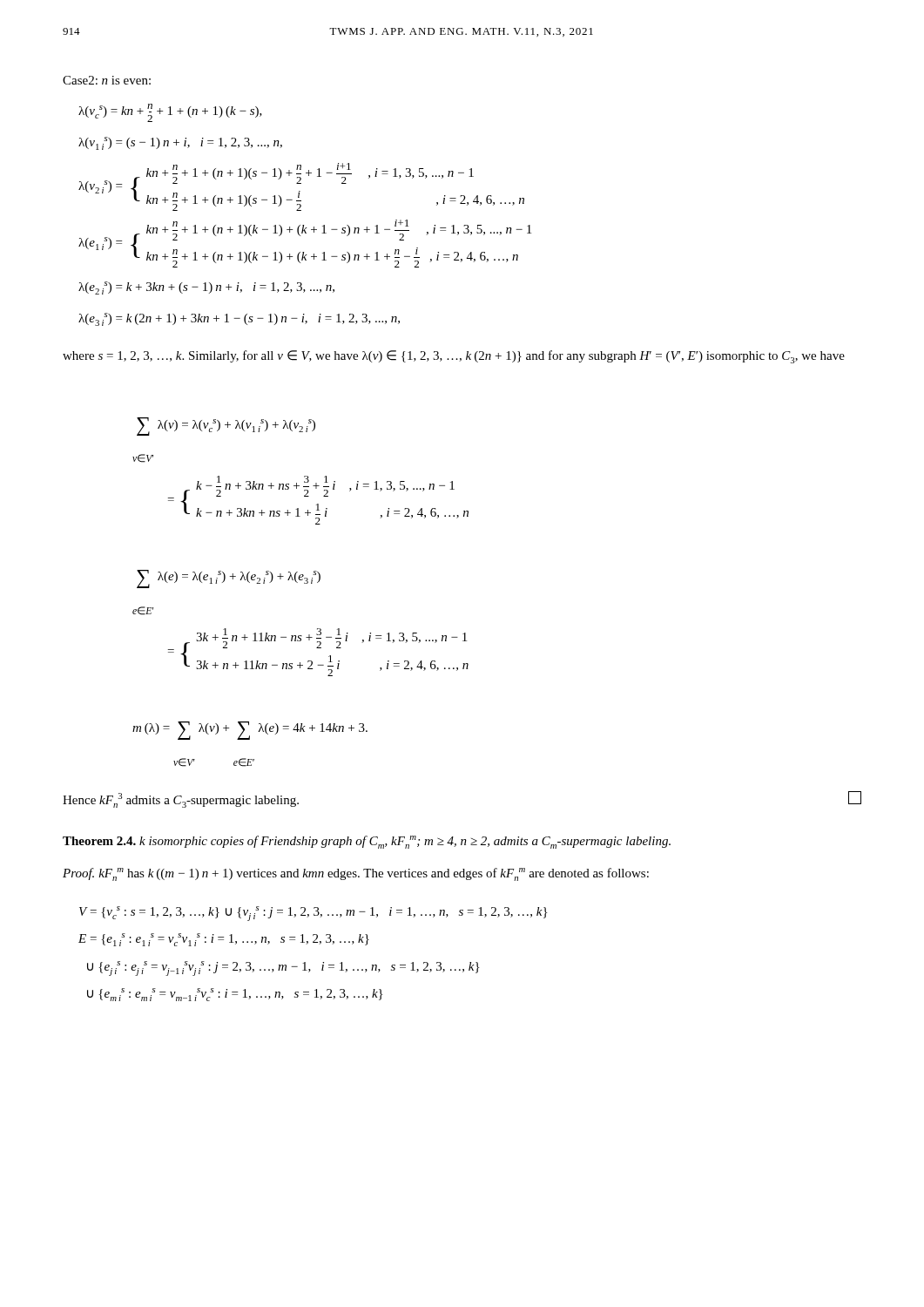Locate the passage starting "λ(vcs) = kn + n"
924x1307 pixels.
[x=470, y=215]
